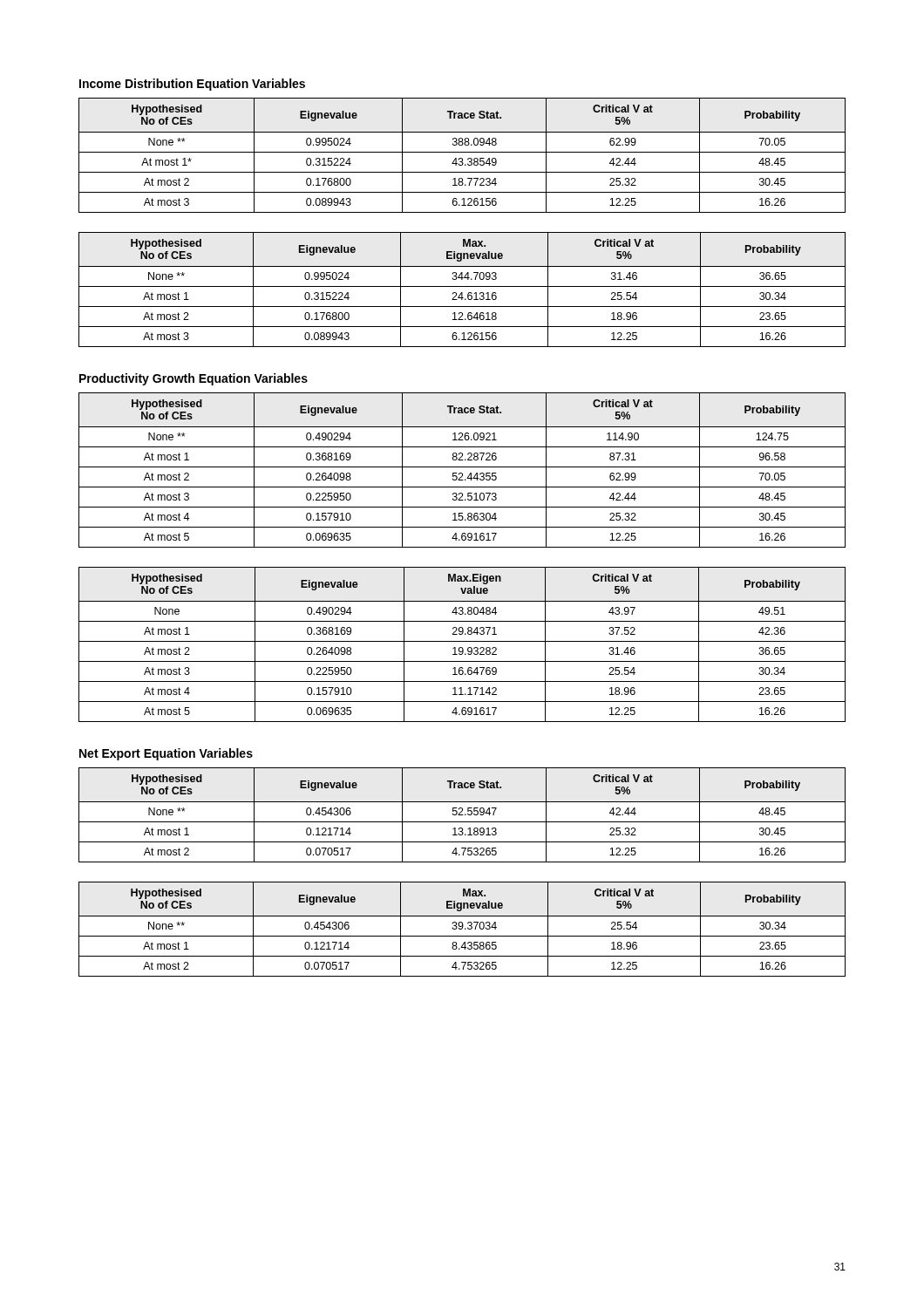Viewport: 924px width, 1308px height.
Task: Click on the section header that reads "Productivity Growth Equation"
Action: 193,378
